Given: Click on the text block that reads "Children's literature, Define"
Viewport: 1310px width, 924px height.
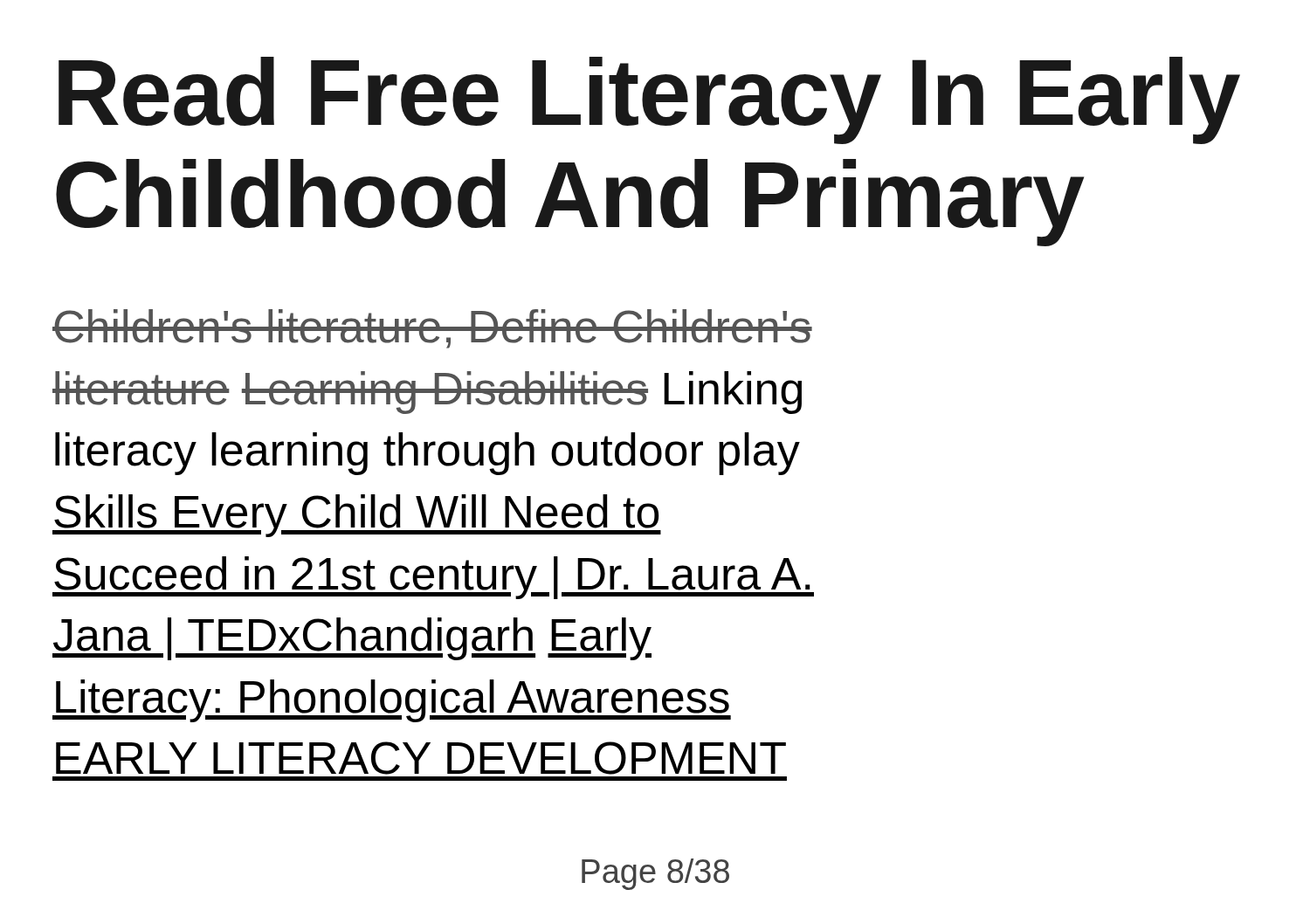Looking at the screenshot, I should click(655, 543).
